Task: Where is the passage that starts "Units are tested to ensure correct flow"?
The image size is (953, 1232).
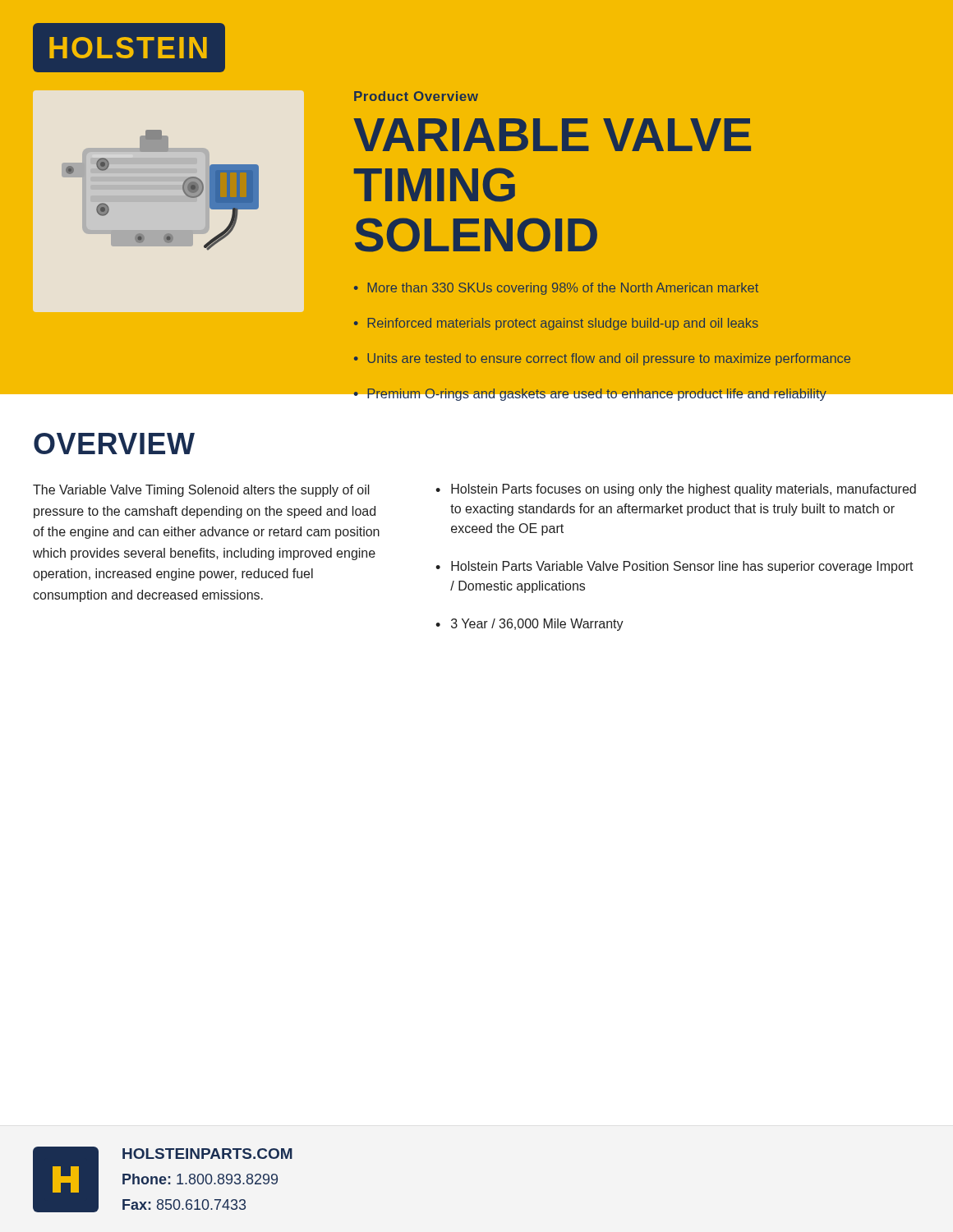Action: (x=609, y=358)
